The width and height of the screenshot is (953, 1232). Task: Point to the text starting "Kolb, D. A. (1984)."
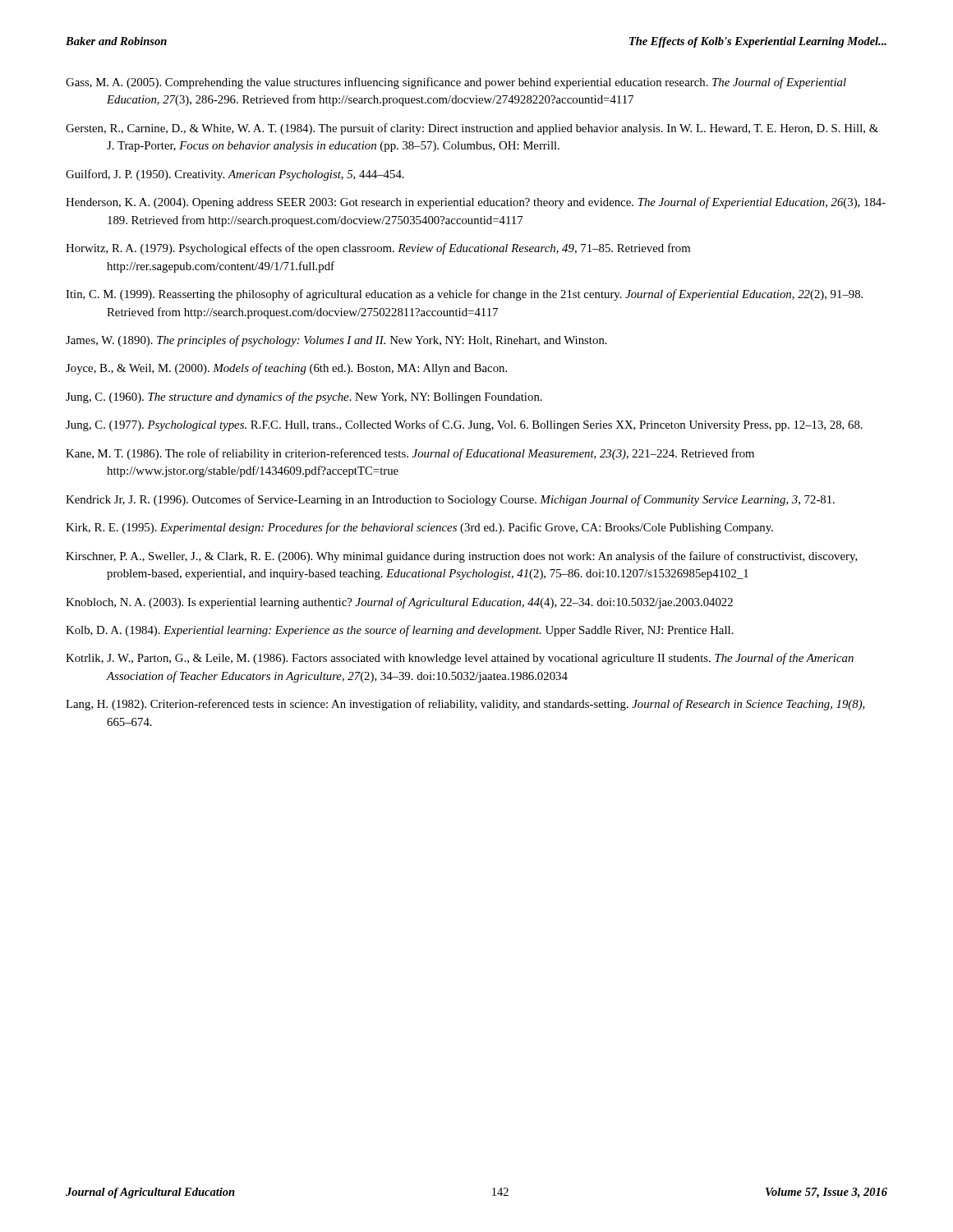[400, 630]
